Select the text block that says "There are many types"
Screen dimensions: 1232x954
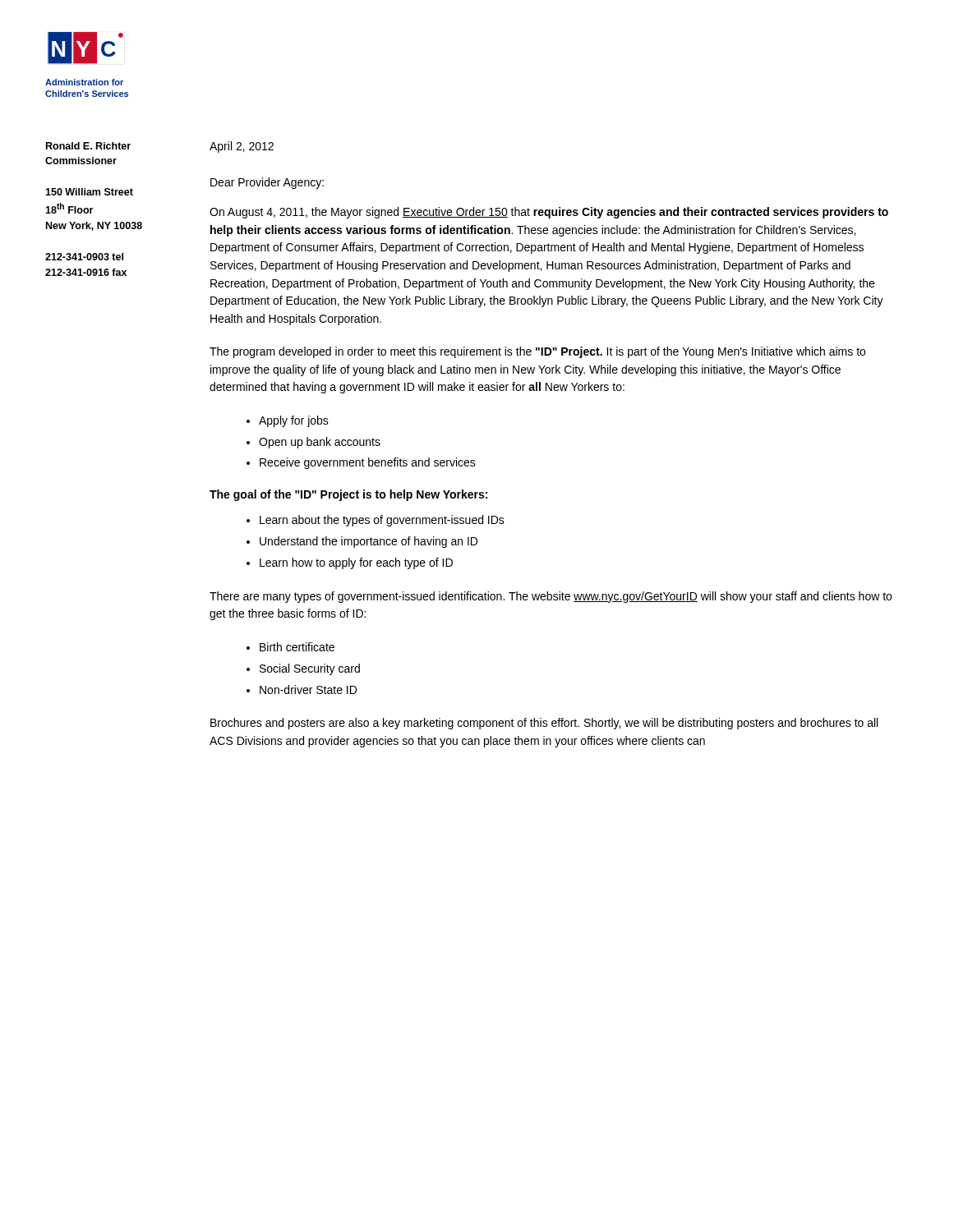[551, 605]
